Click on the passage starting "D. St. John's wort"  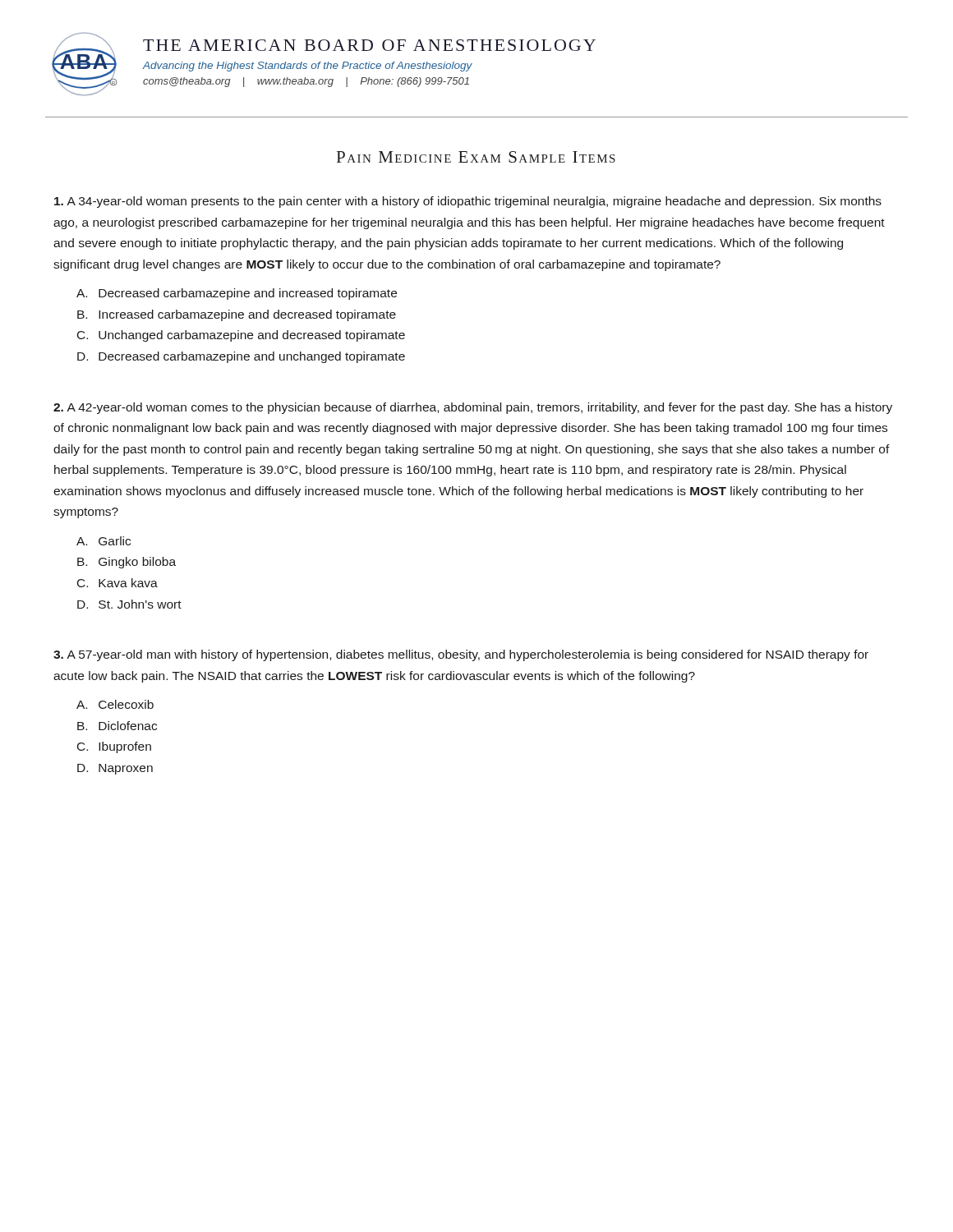point(129,604)
